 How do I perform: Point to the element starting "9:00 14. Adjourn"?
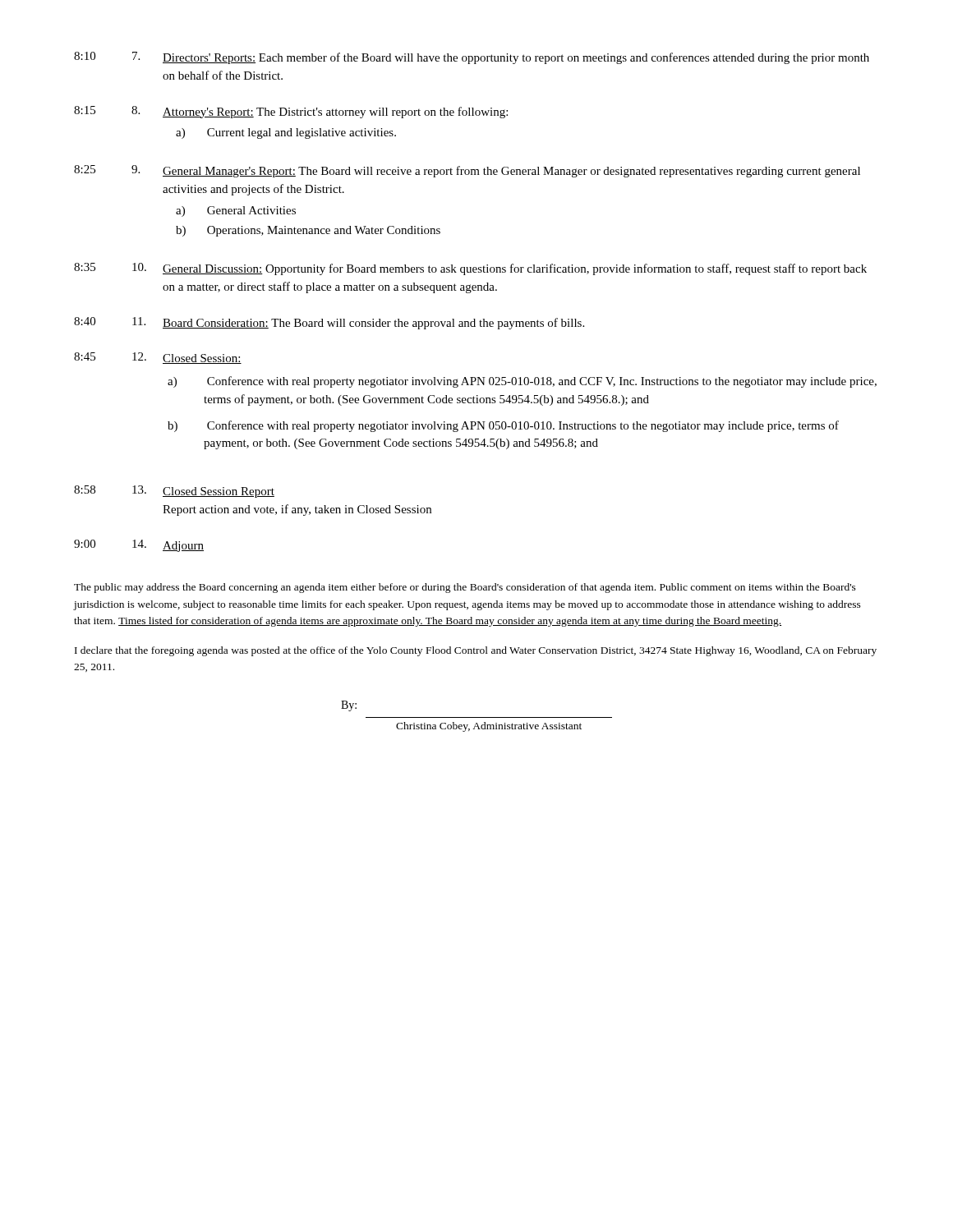coord(139,546)
